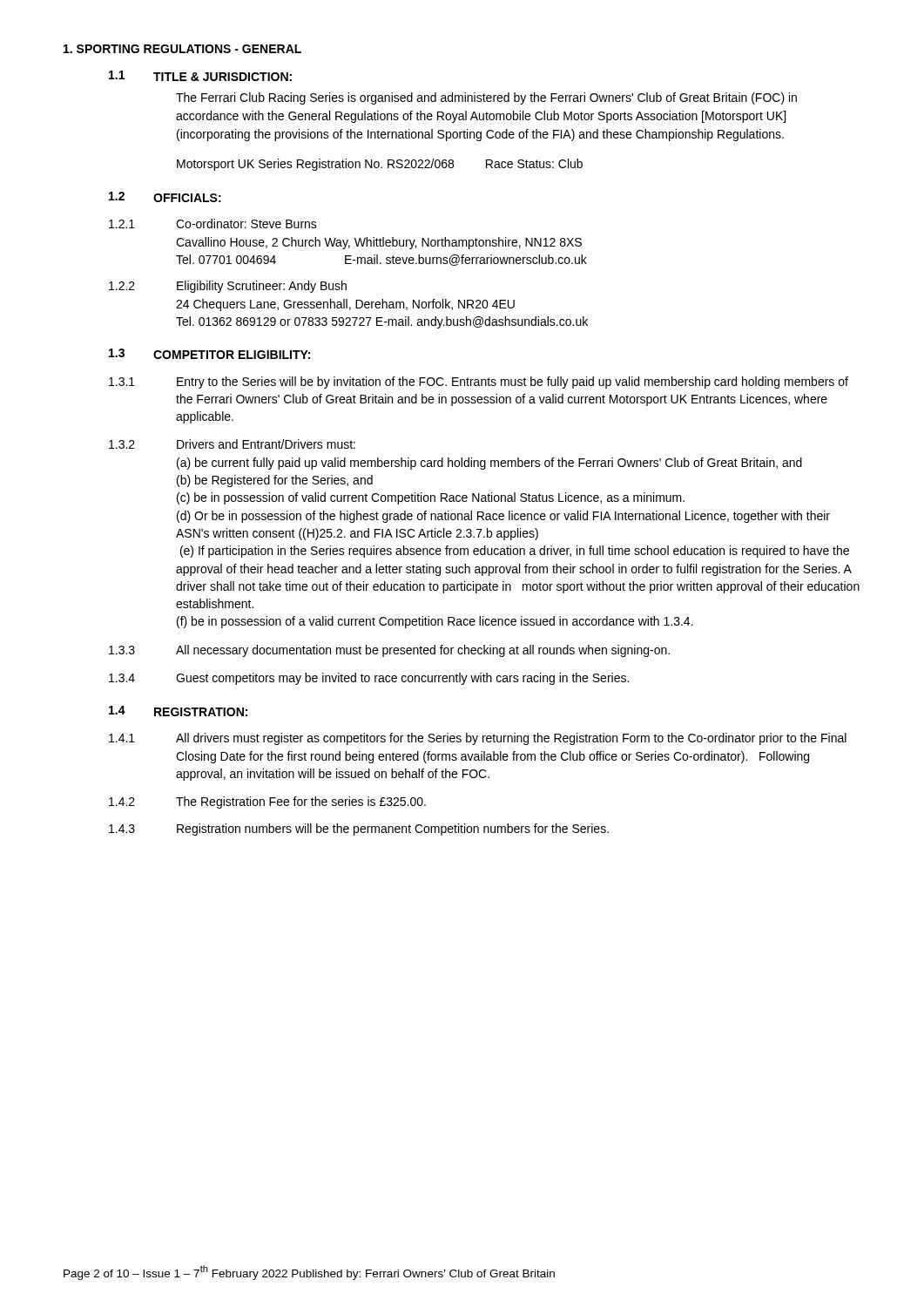The image size is (924, 1307).
Task: Locate the block of text that opens with "3.4 Guest competitors may be invited to"
Action: (485, 679)
